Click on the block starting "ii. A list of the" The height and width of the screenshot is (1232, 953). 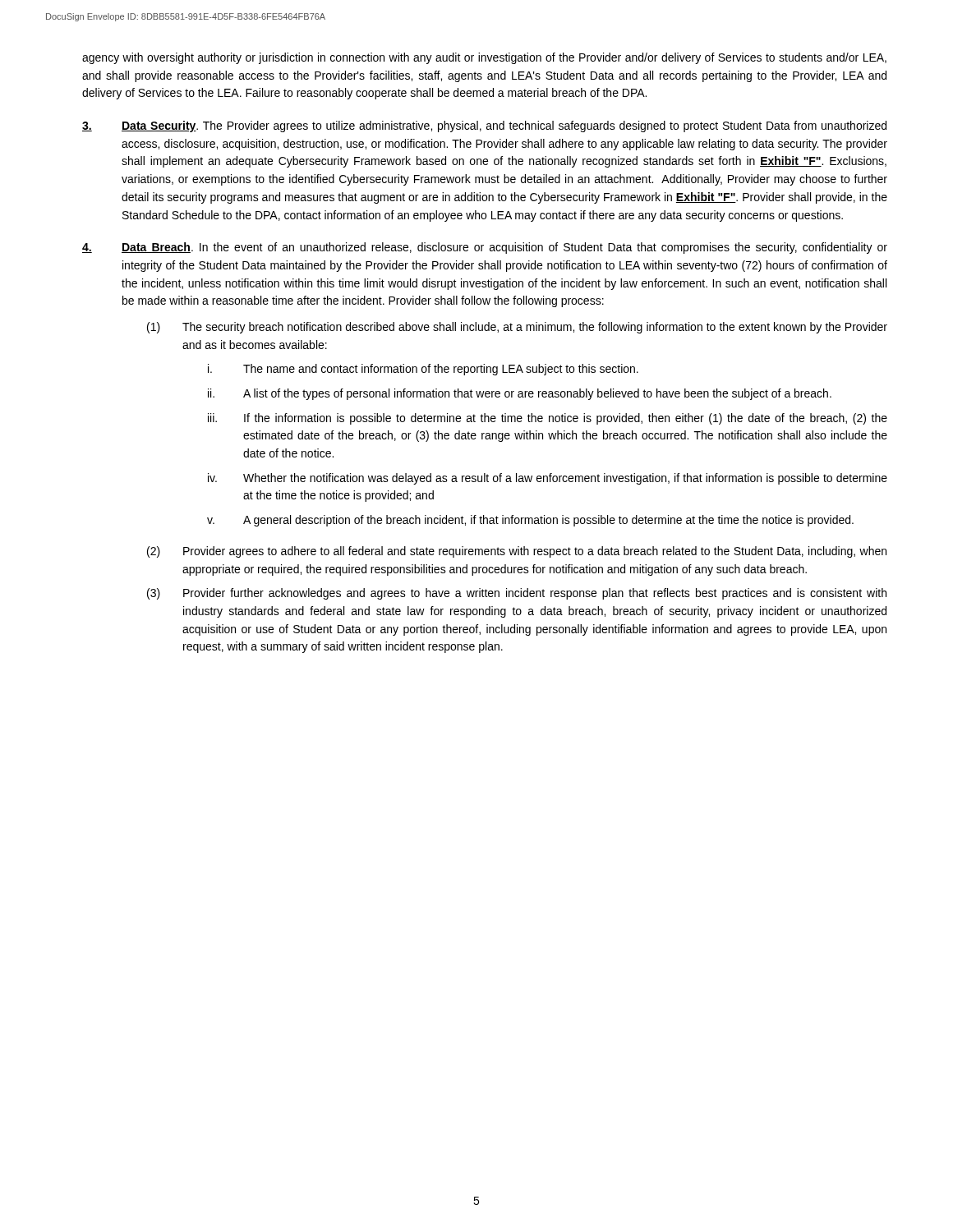[520, 394]
